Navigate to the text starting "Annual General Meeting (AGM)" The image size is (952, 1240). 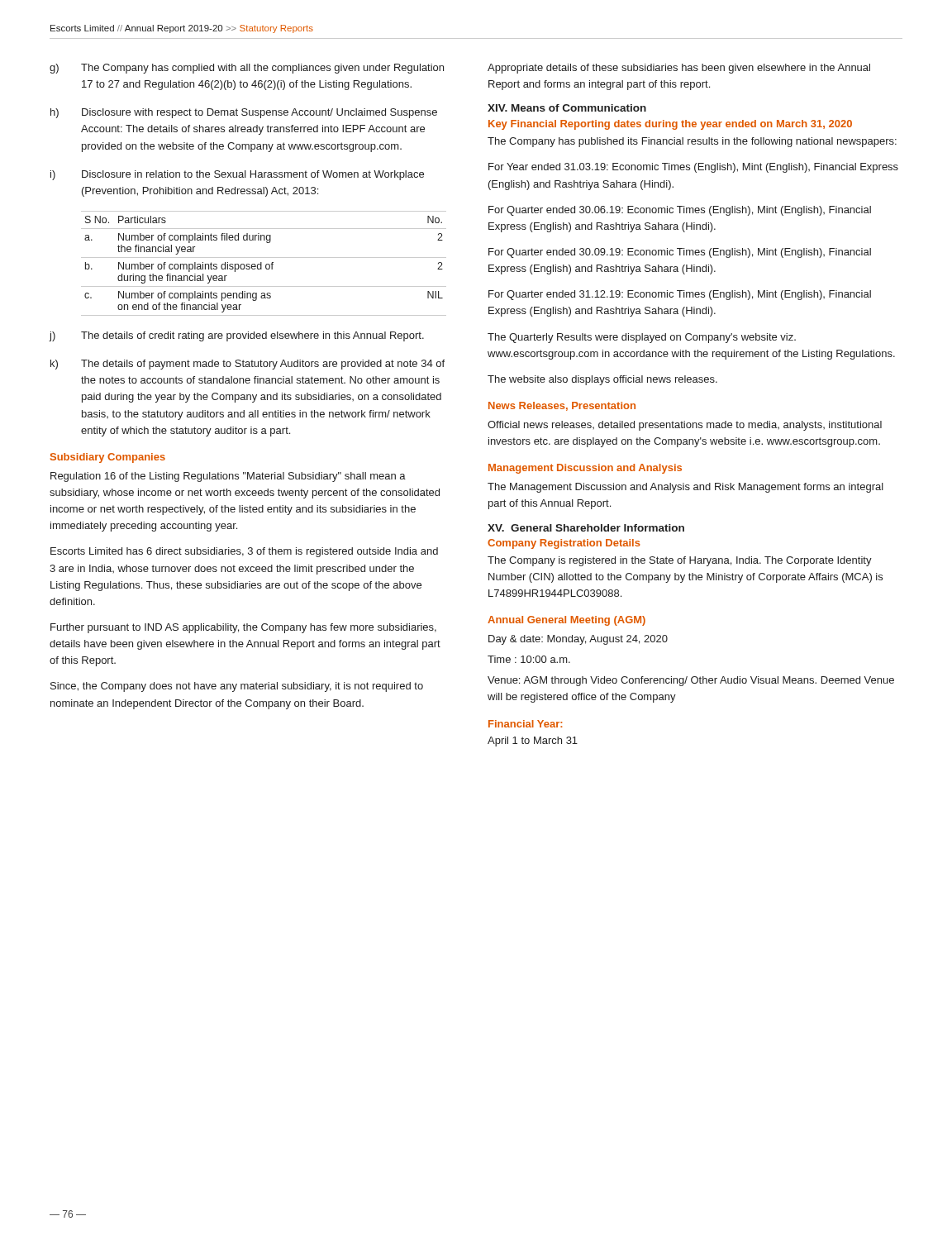[567, 620]
